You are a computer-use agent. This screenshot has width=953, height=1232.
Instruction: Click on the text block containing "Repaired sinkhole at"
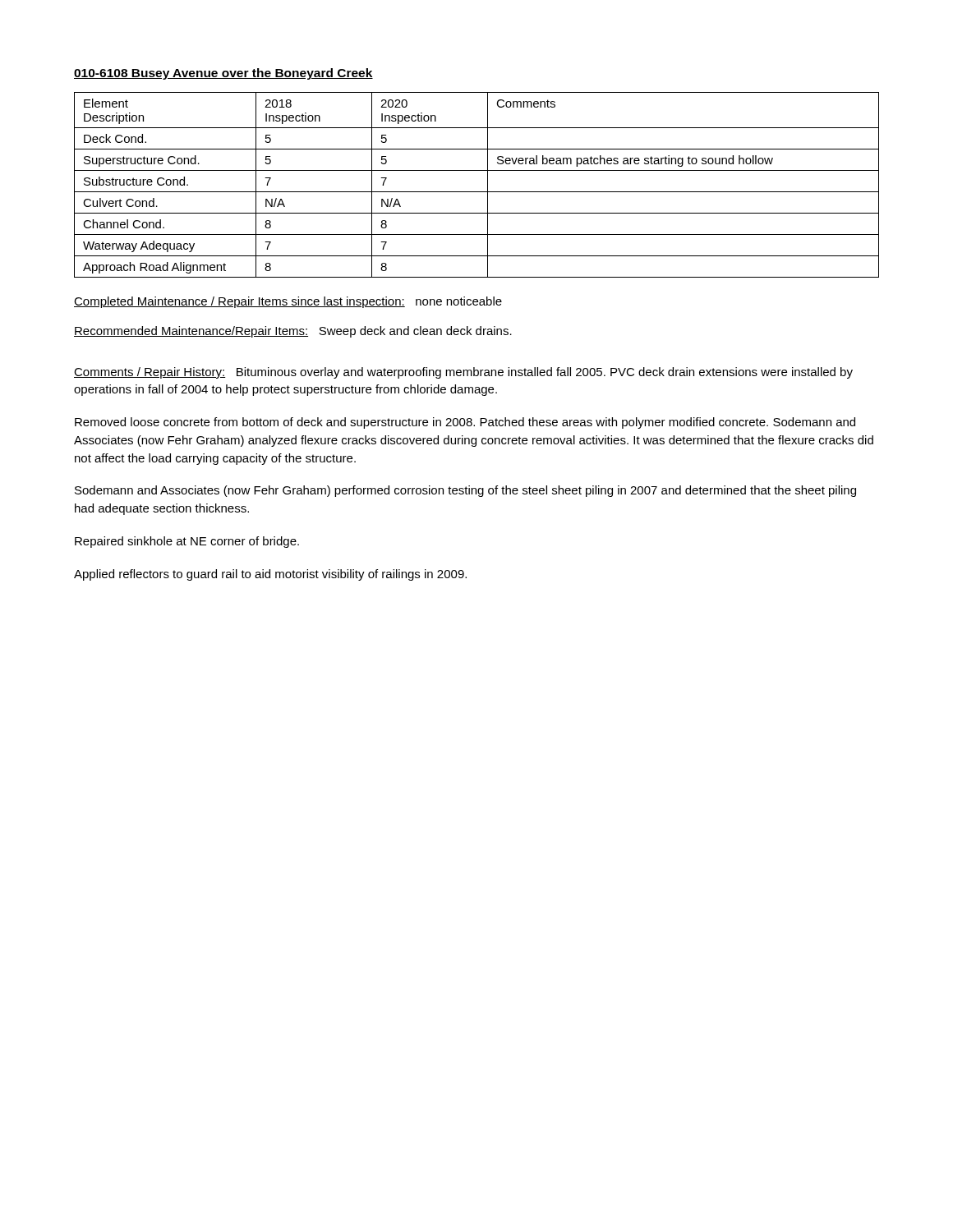point(187,541)
